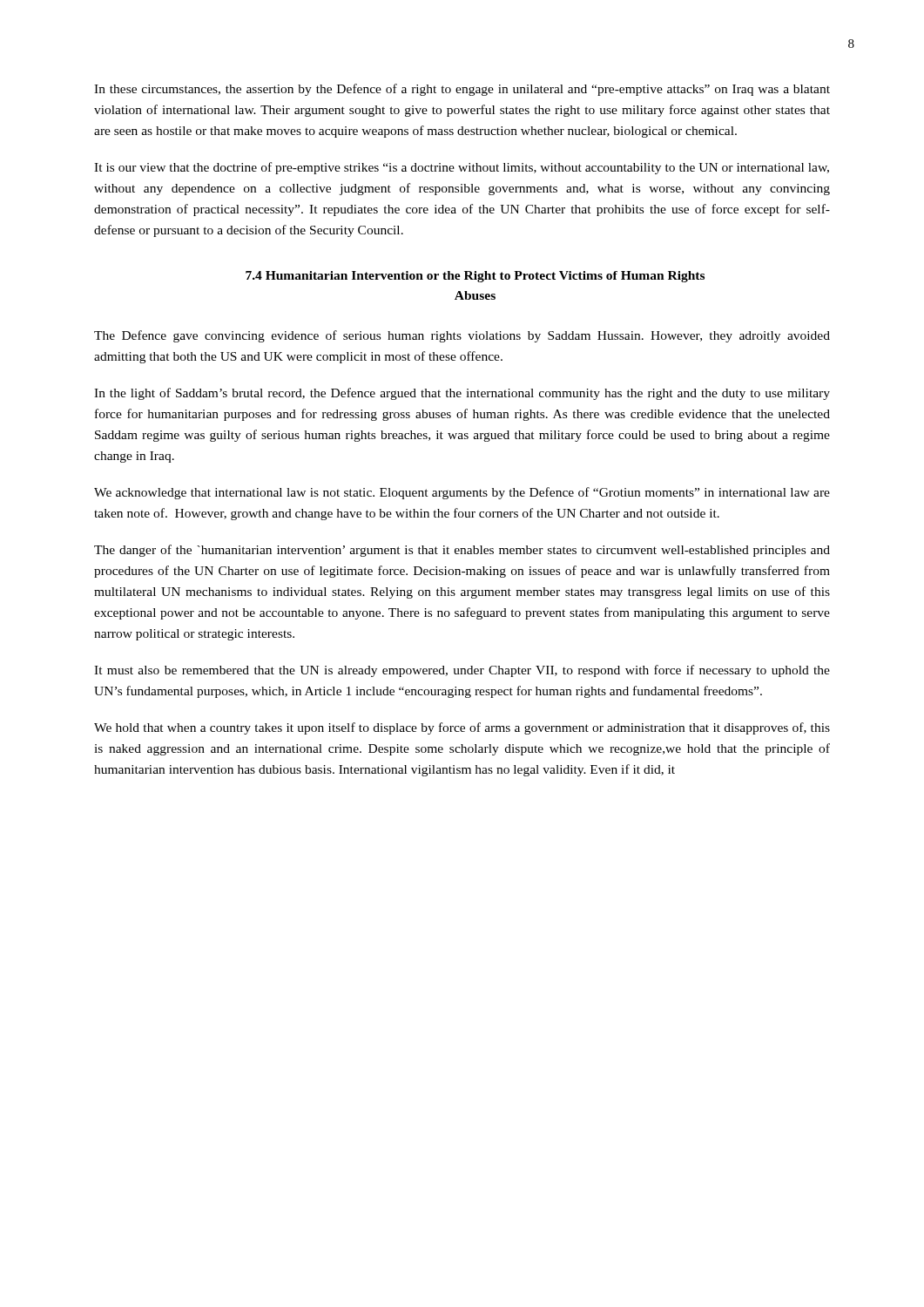Point to the block beginning "The danger of the"
Screen dimensions: 1307x924
[x=462, y=591]
